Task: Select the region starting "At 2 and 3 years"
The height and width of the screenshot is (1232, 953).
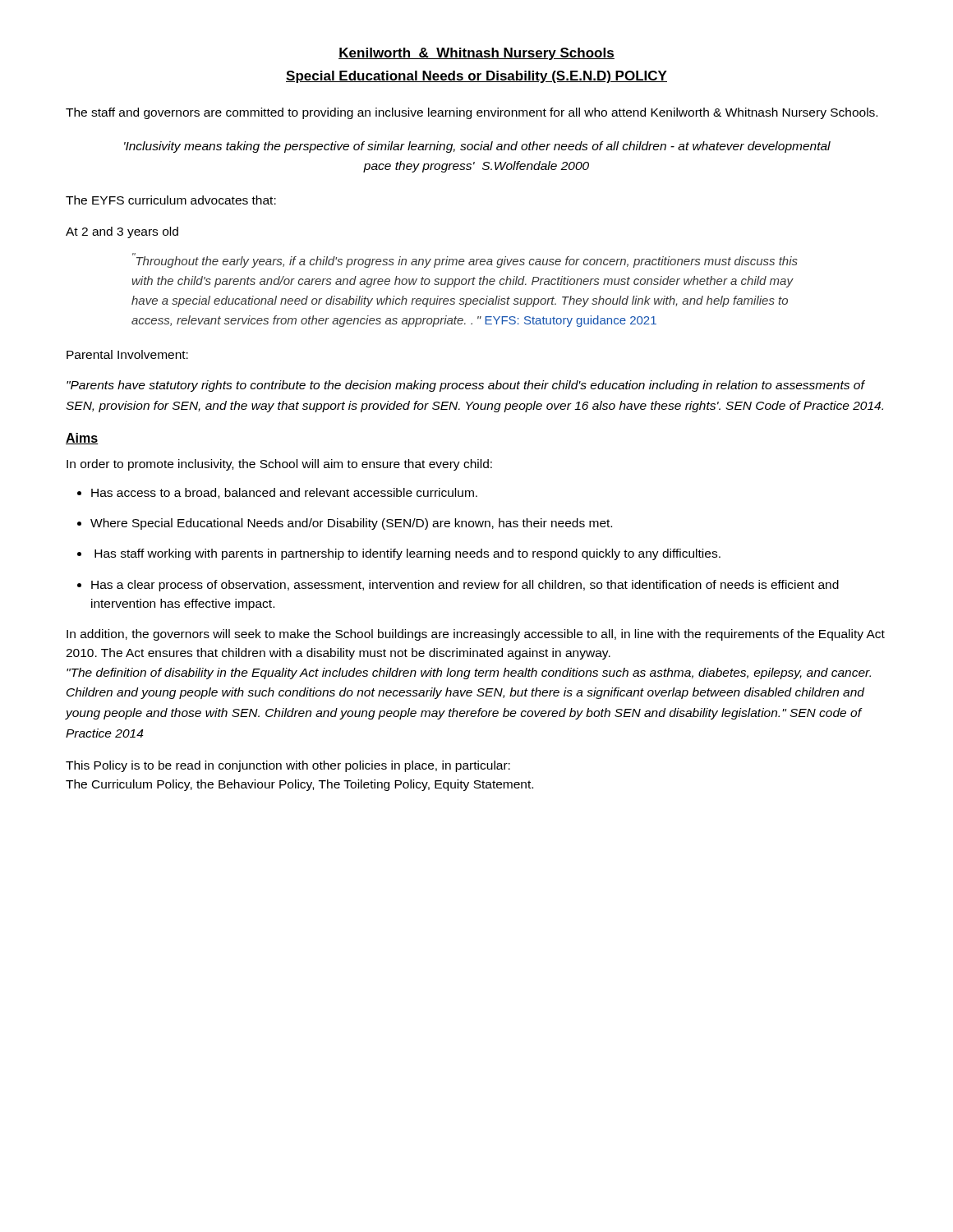Action: [122, 231]
